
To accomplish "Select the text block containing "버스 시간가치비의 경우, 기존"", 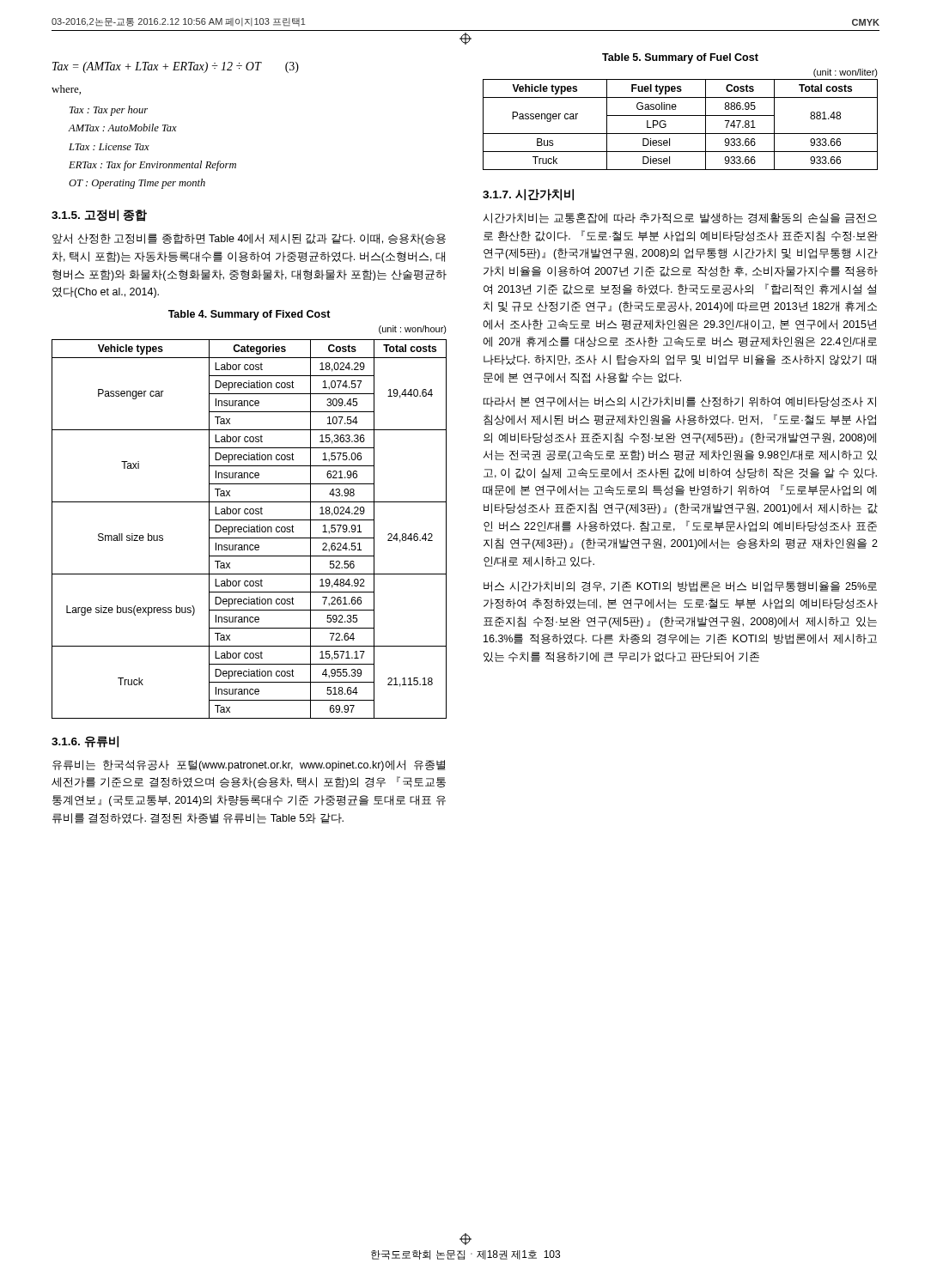I will tap(680, 621).
